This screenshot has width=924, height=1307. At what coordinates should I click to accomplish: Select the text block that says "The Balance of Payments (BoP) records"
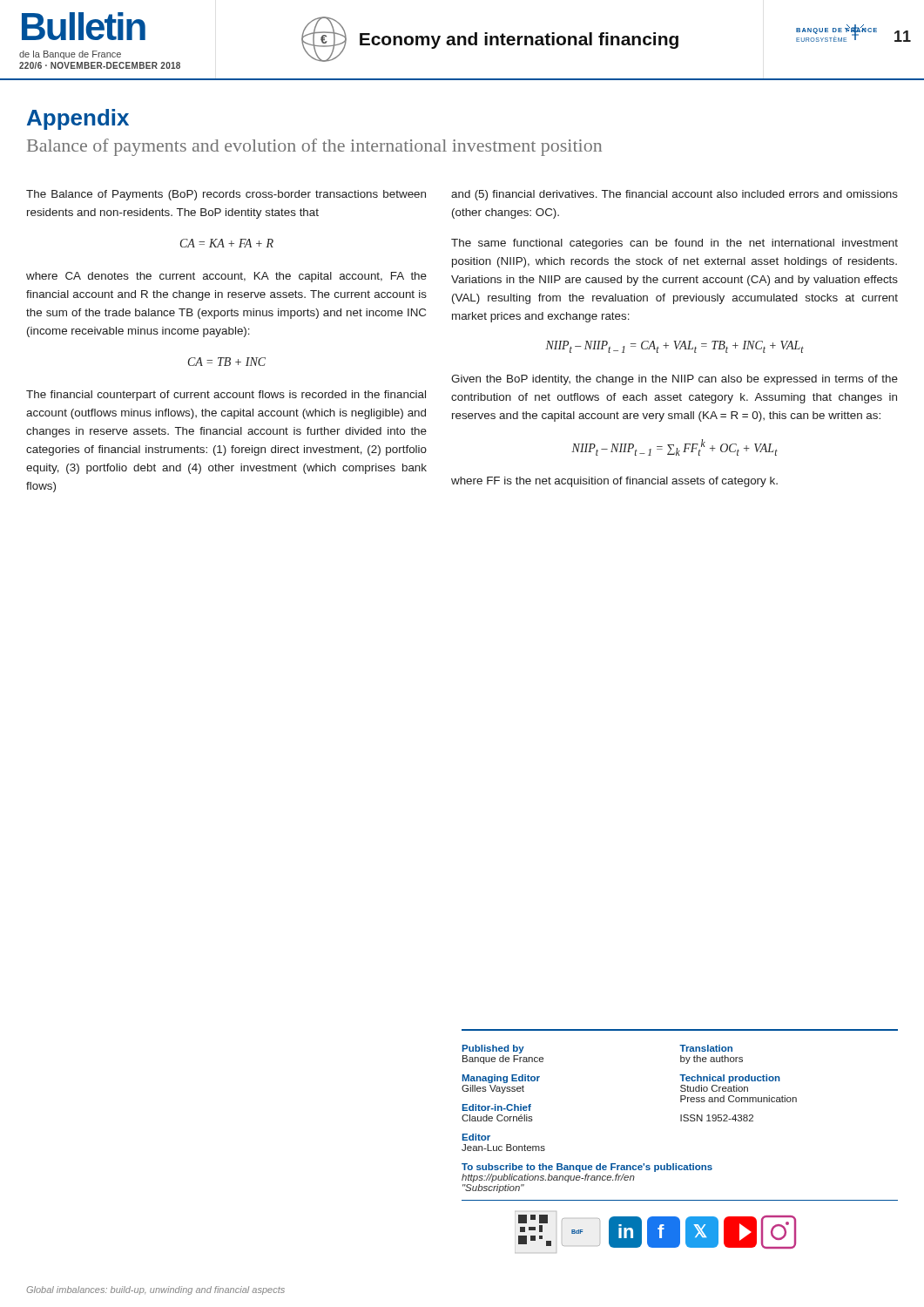(226, 203)
